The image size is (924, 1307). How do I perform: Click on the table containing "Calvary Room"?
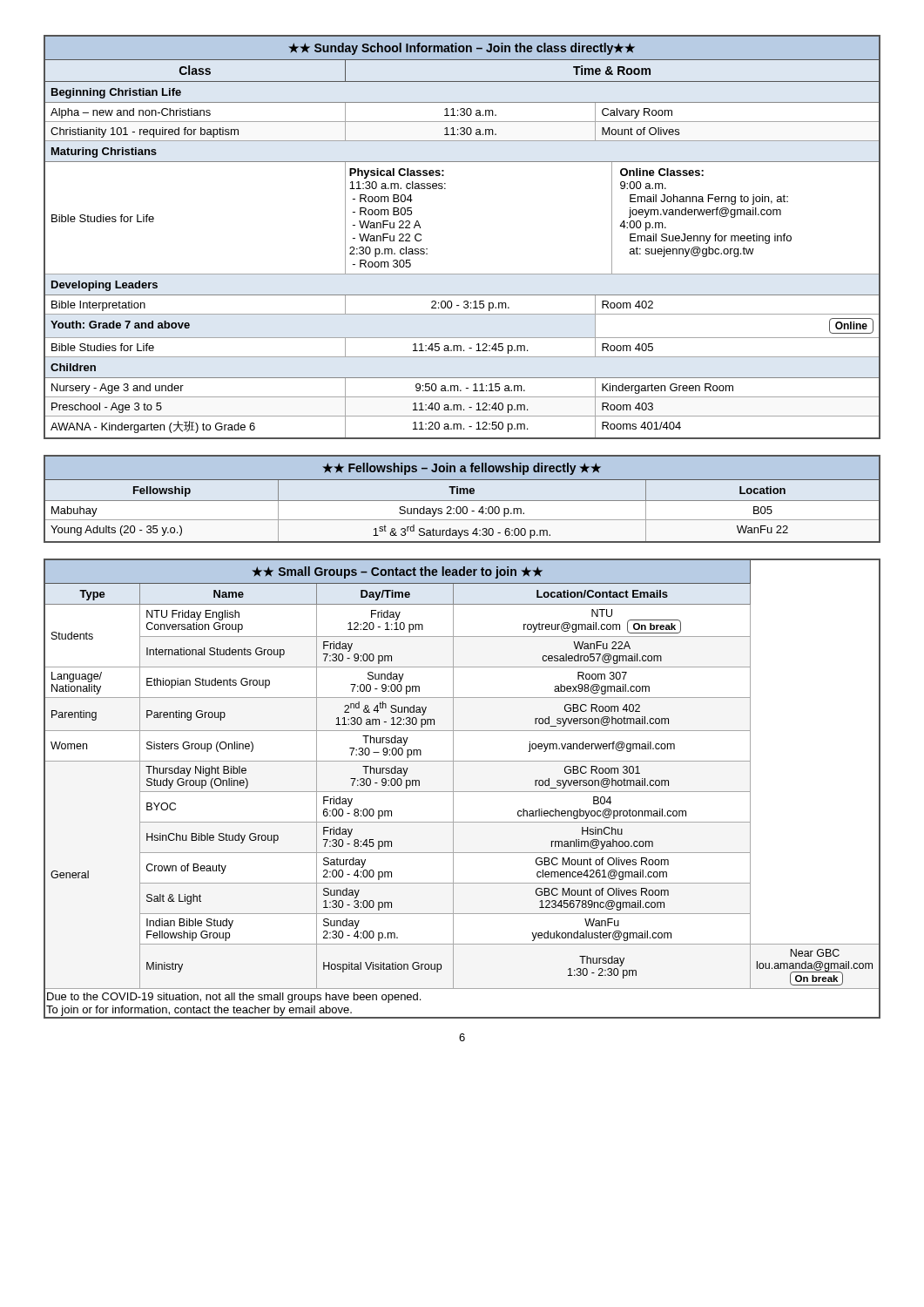point(462,237)
